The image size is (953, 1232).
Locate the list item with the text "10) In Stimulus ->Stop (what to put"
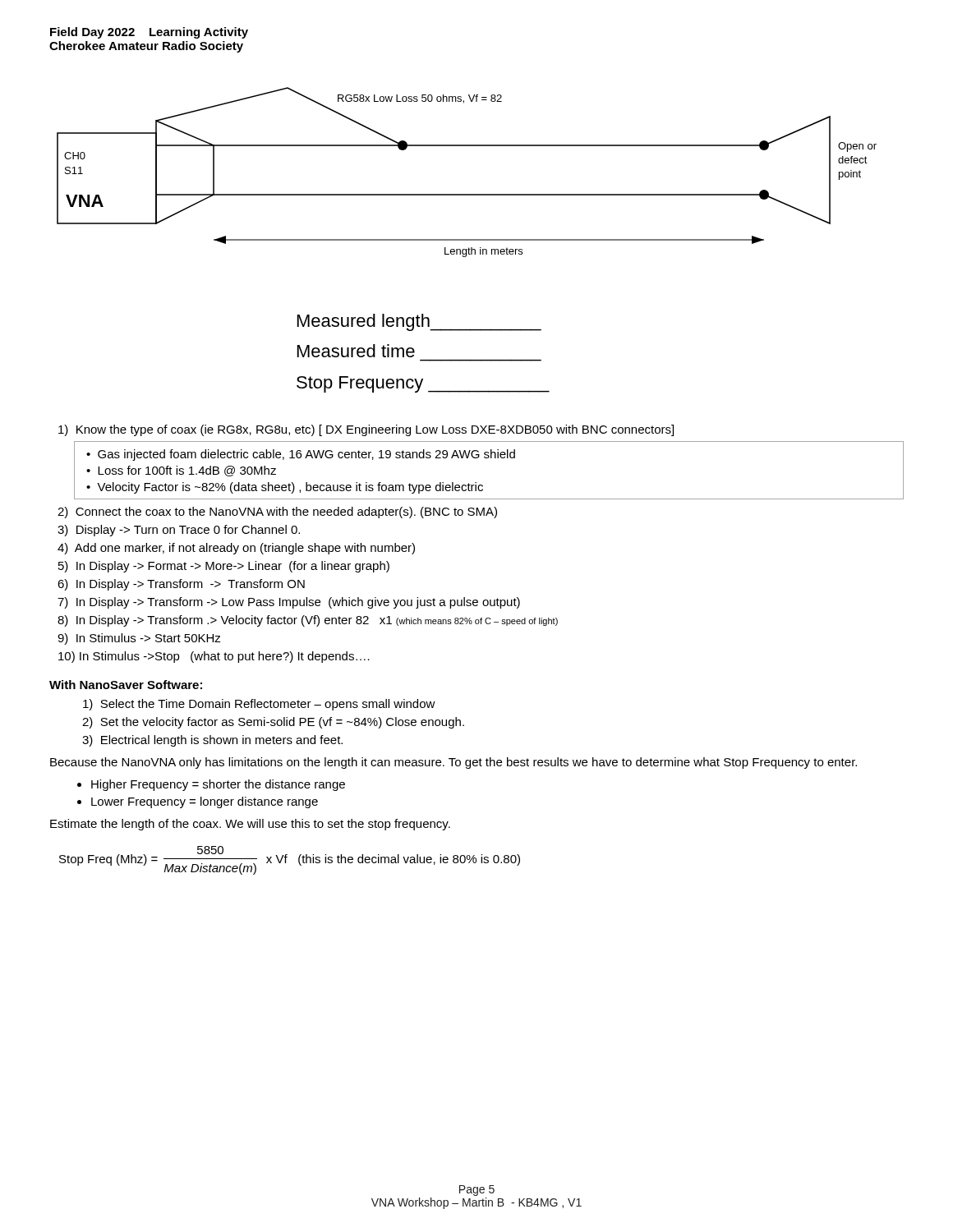tap(214, 656)
